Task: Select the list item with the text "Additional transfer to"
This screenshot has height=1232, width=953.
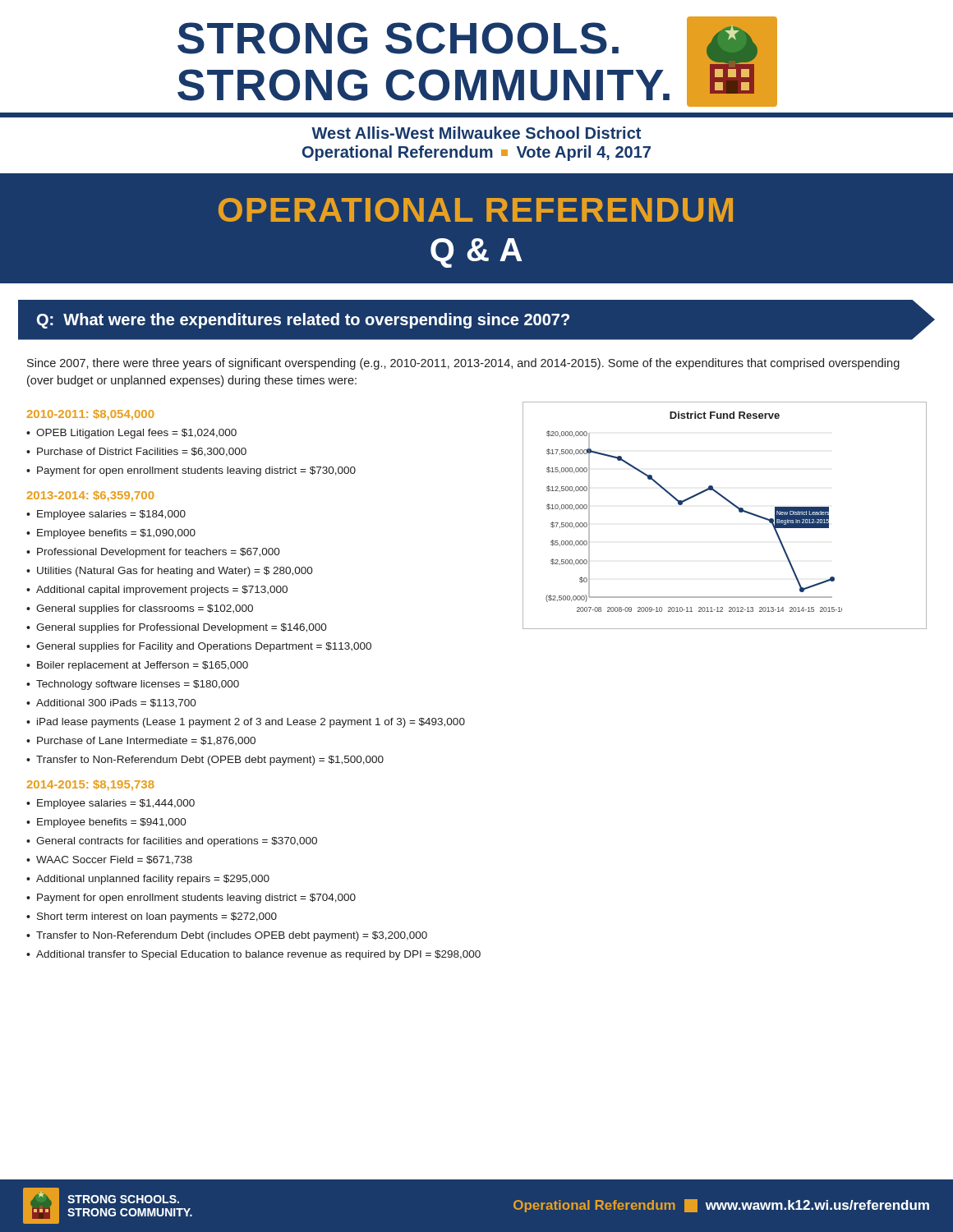Action: pyautogui.click(x=259, y=954)
